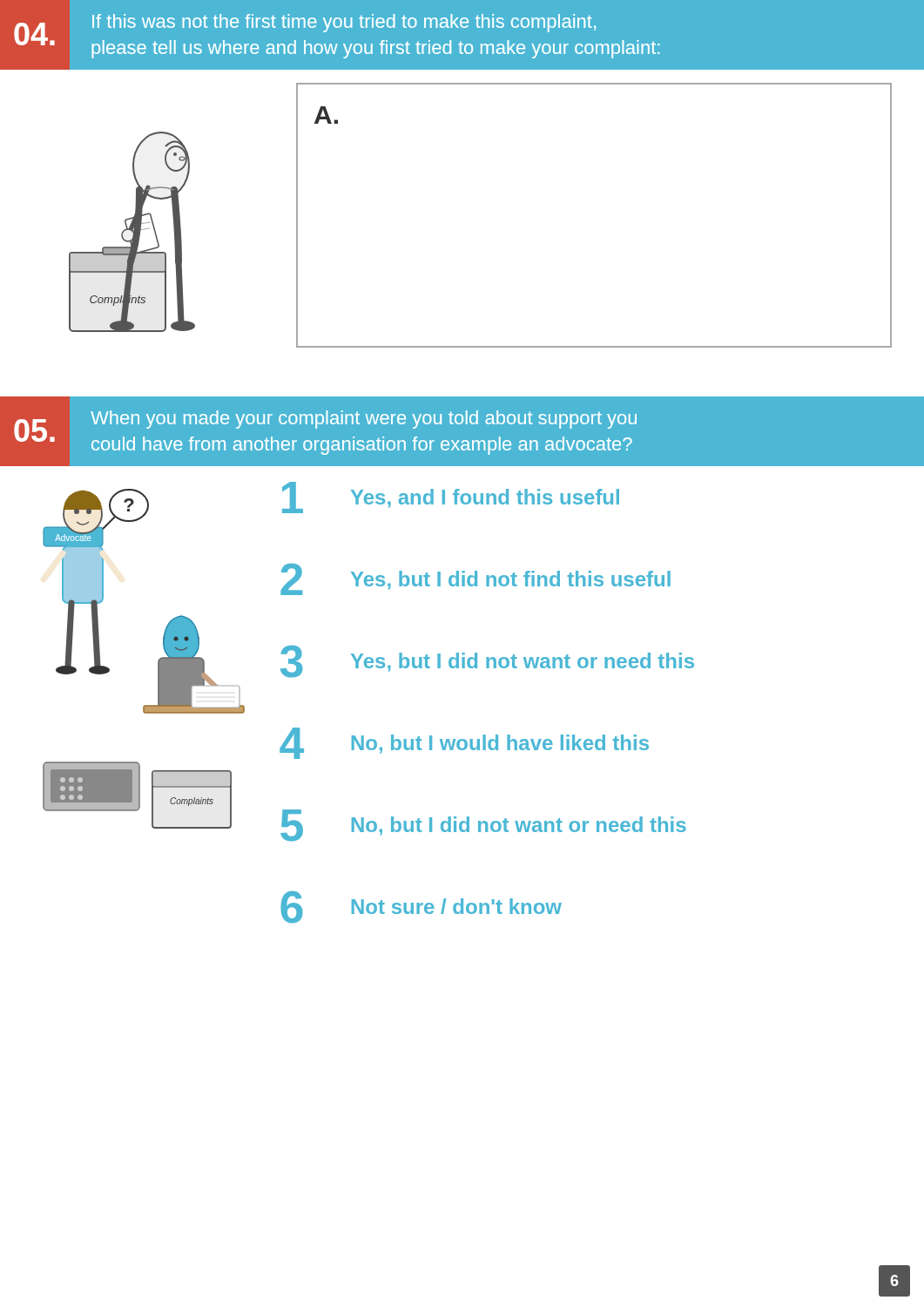Point to the text block starting "5 No, but I did not want"
The width and height of the screenshot is (924, 1307).
click(x=474, y=825)
